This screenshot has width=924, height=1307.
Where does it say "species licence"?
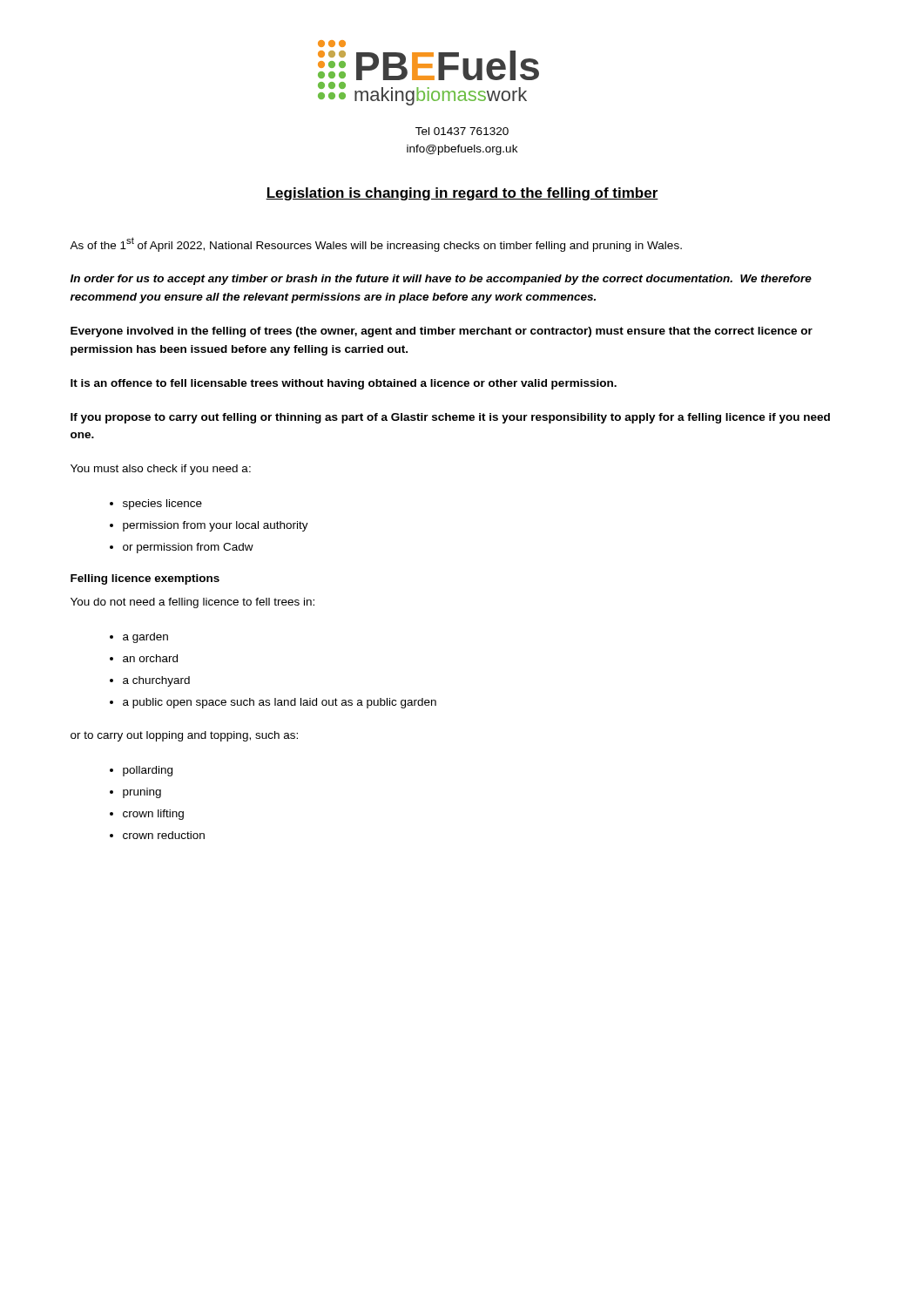tap(162, 505)
